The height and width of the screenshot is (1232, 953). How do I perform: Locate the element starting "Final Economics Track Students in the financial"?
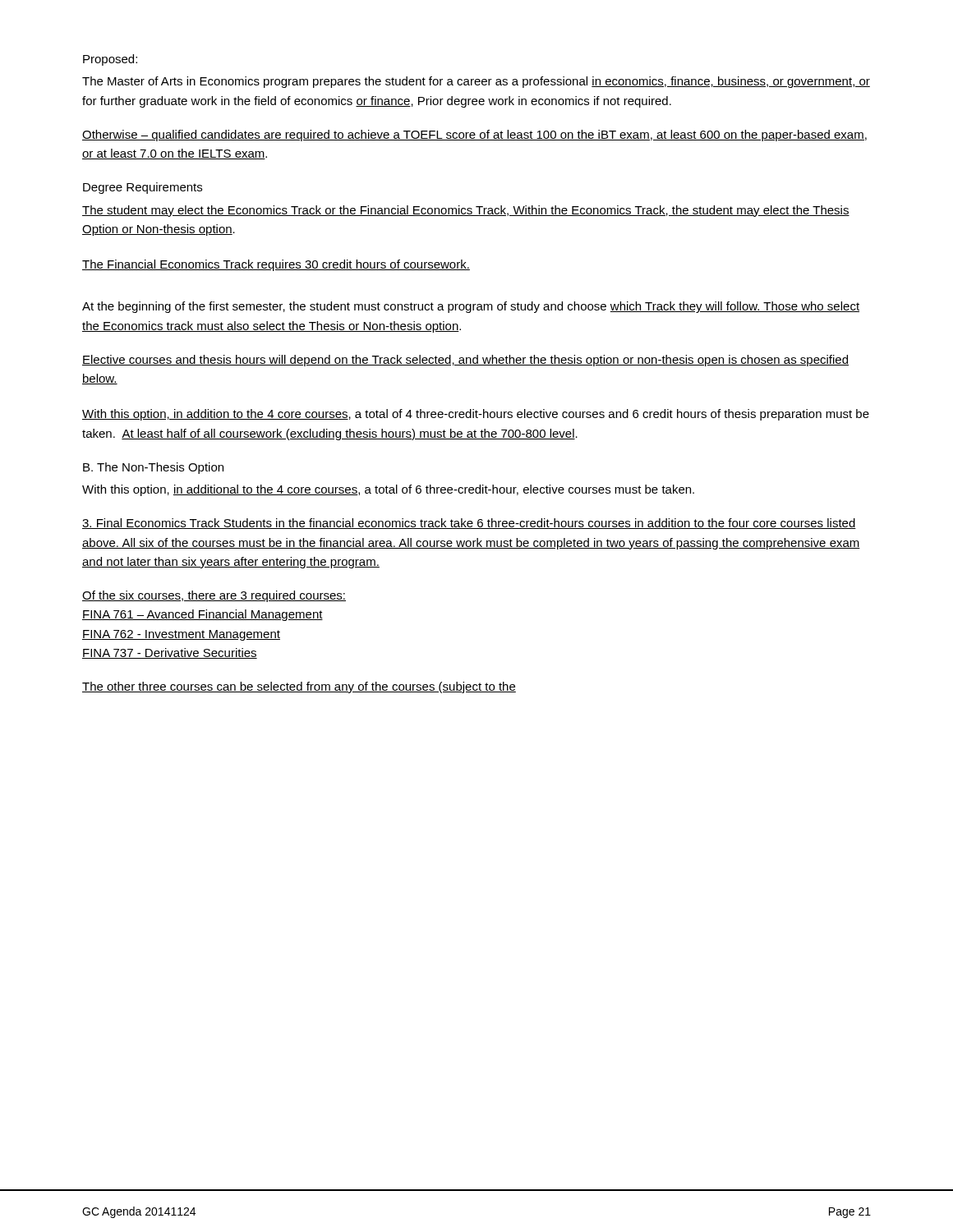click(476, 542)
